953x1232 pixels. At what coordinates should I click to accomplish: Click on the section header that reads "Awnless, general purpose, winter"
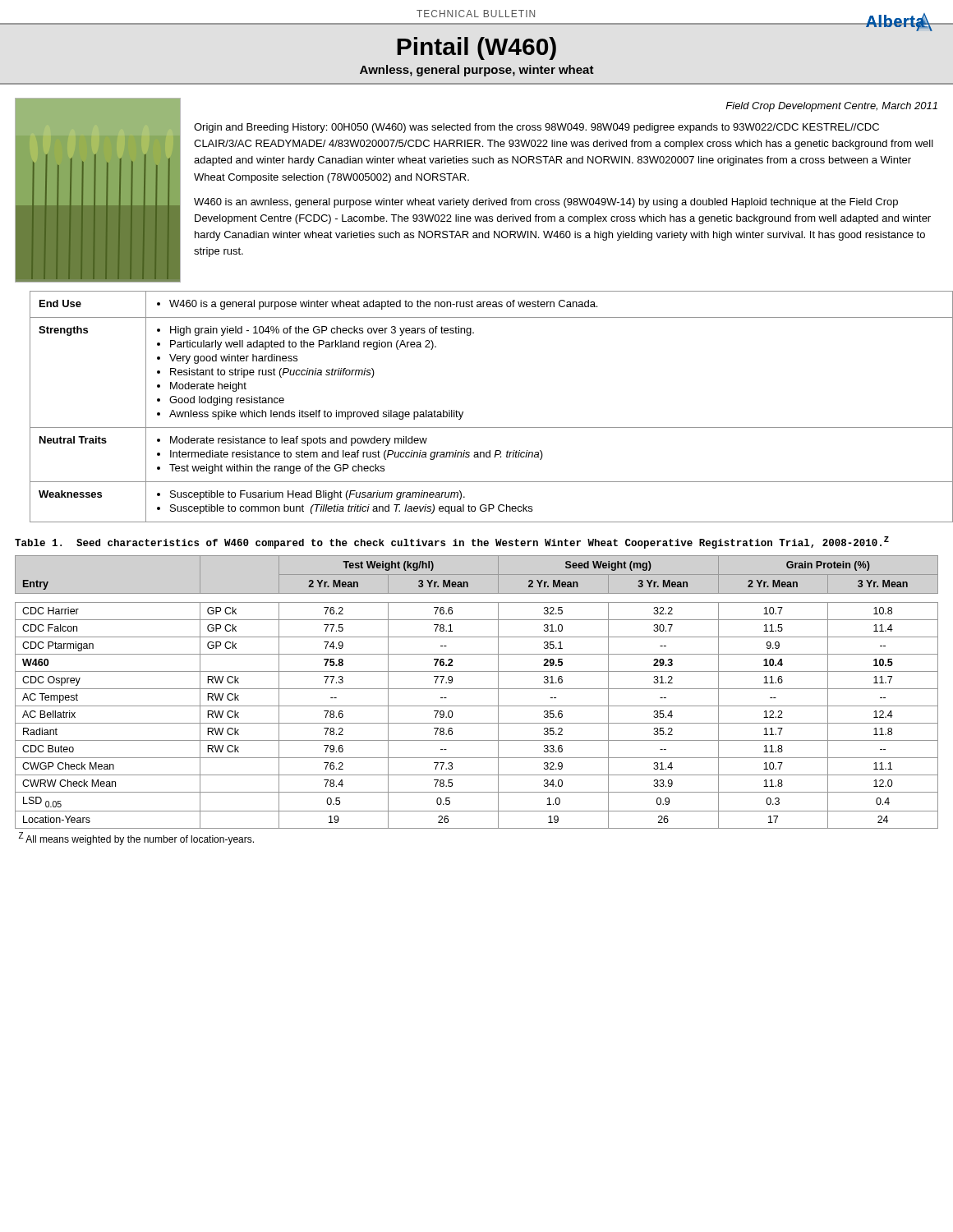click(476, 69)
